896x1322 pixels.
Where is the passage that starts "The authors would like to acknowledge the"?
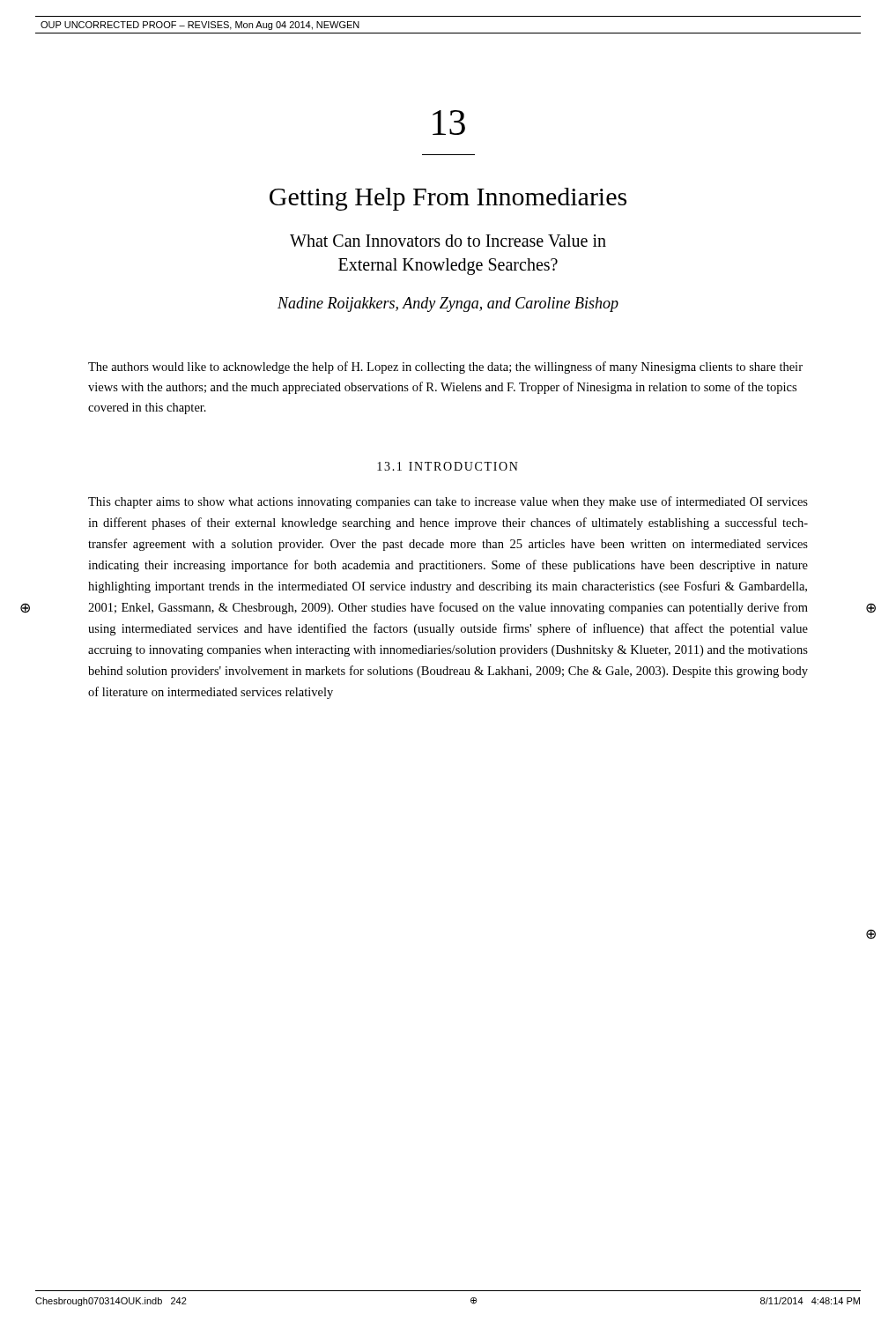(x=445, y=387)
